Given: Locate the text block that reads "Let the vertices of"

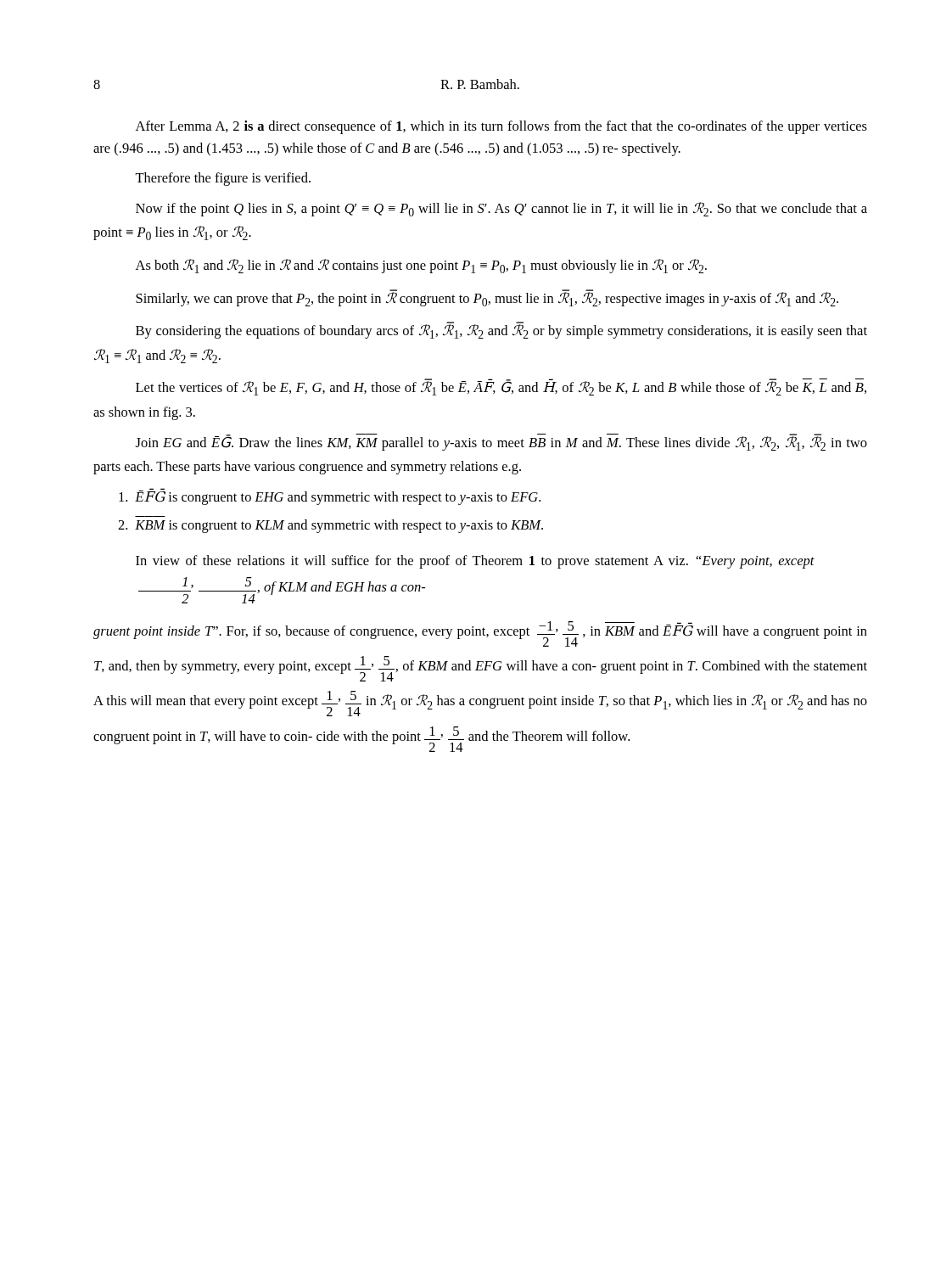Looking at the screenshot, I should [480, 400].
